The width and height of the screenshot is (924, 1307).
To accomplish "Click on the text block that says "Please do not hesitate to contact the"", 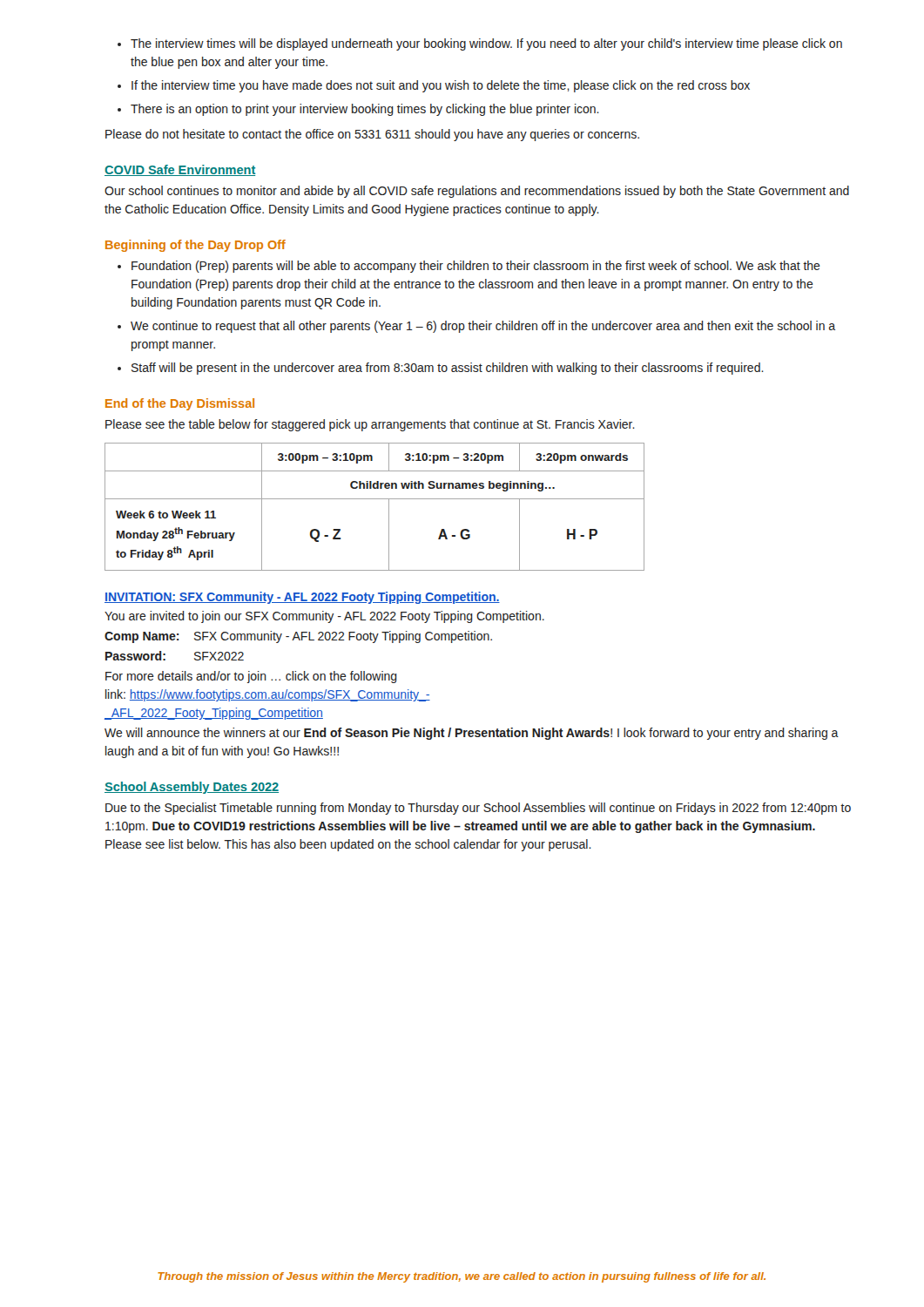I will click(372, 134).
